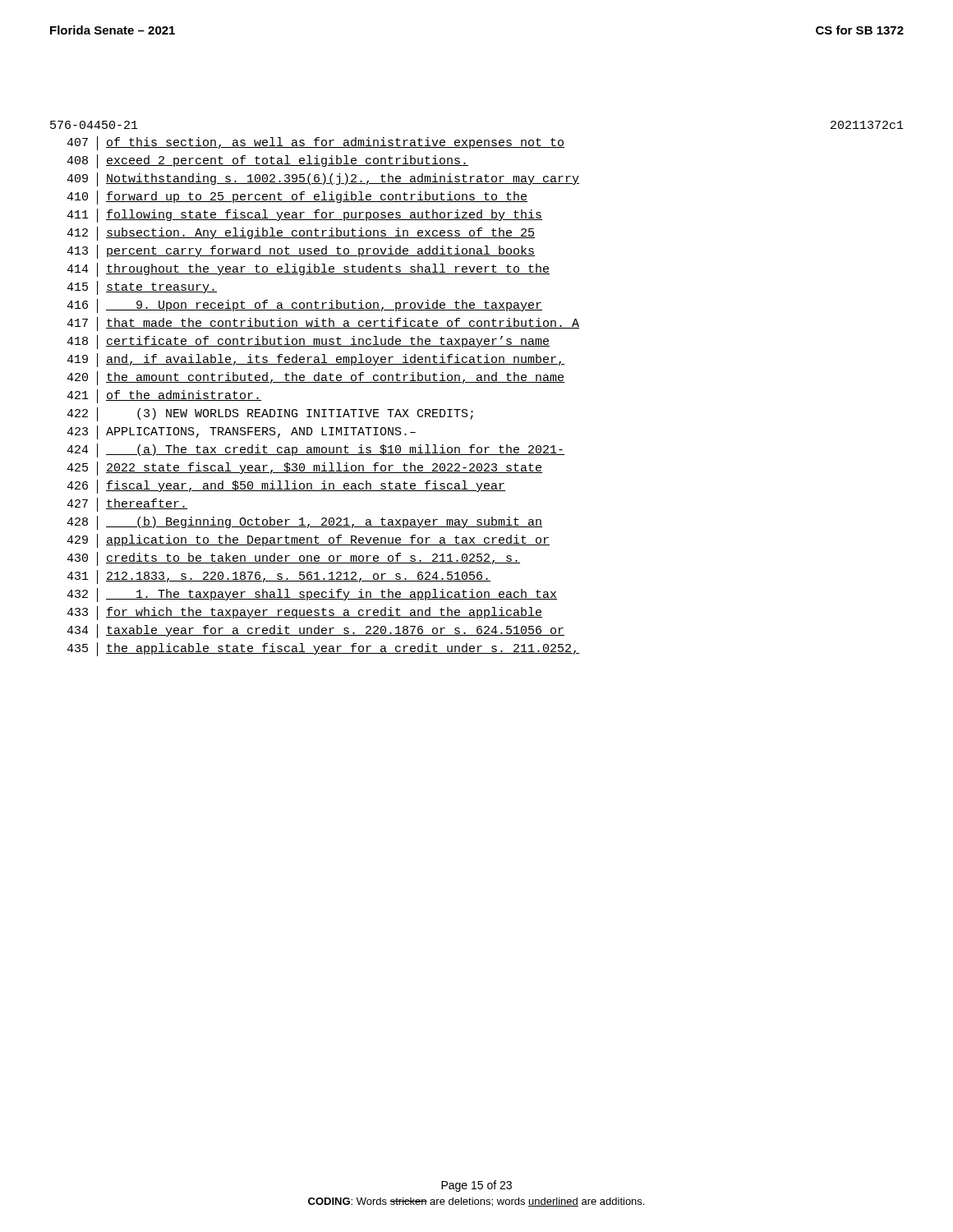Click on the list item with the text "415 state treasury."

coord(142,288)
